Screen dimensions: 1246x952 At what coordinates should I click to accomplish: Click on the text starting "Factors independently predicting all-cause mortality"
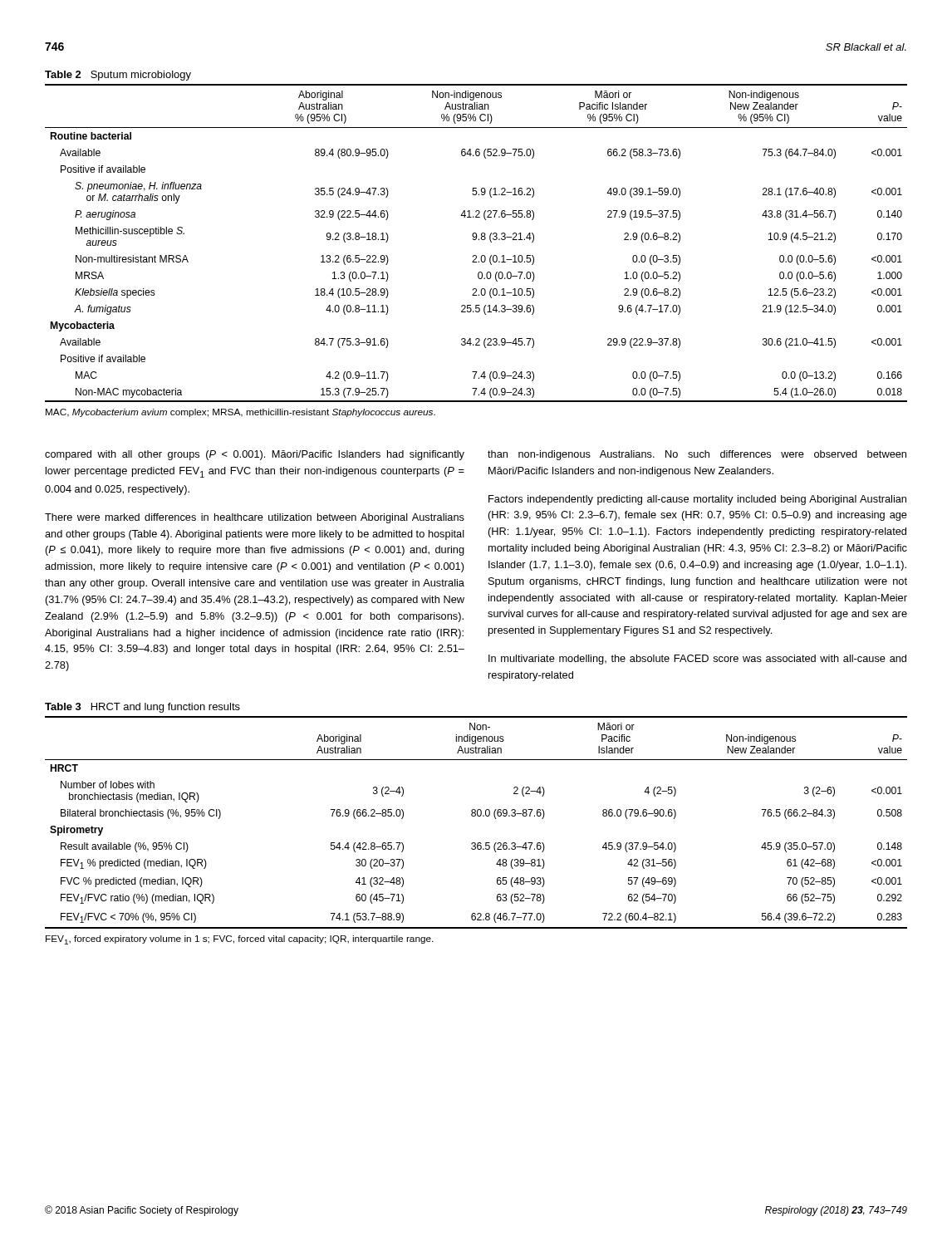(x=697, y=564)
